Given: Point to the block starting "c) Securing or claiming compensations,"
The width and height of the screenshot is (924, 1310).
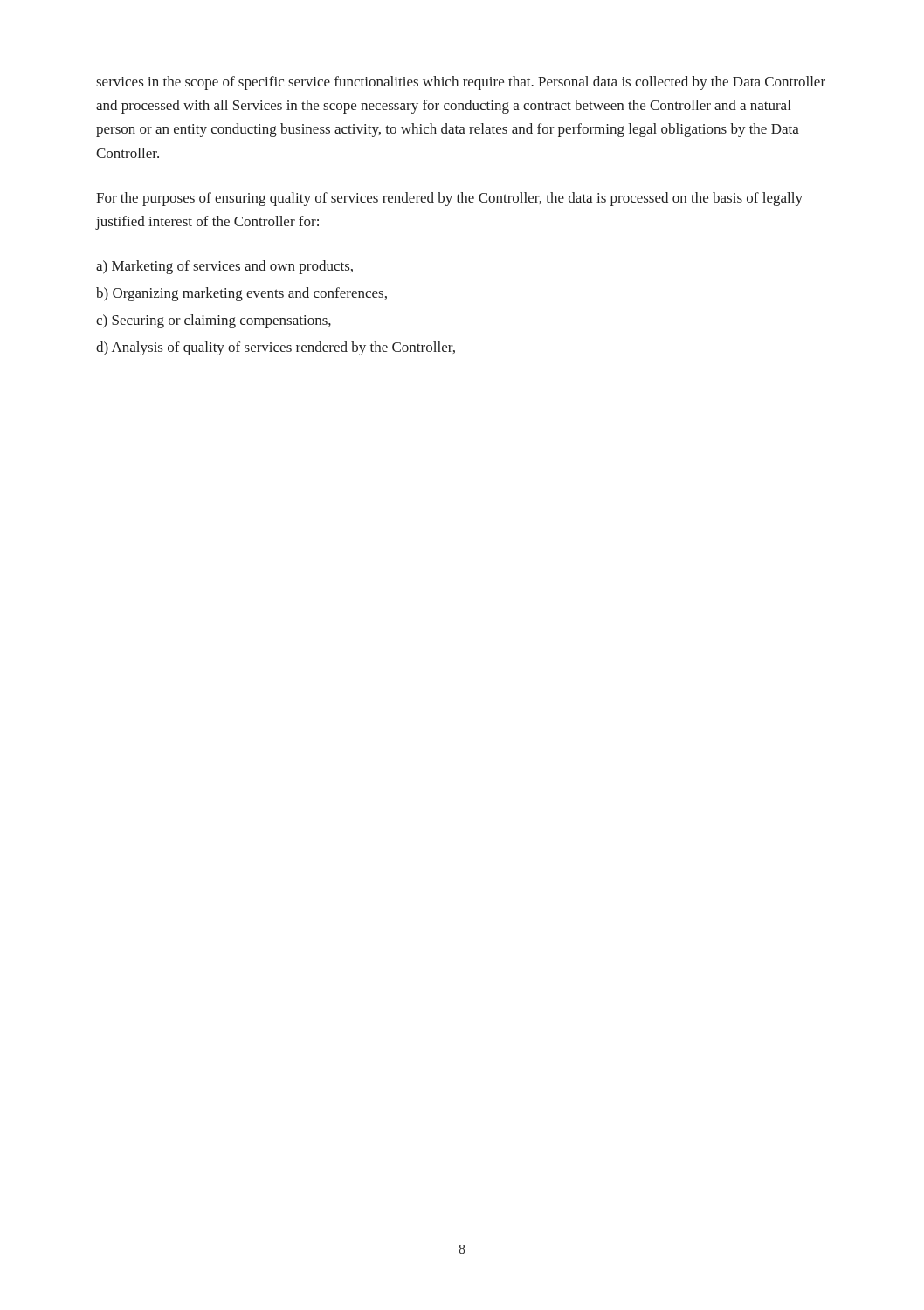Looking at the screenshot, I should pos(214,320).
